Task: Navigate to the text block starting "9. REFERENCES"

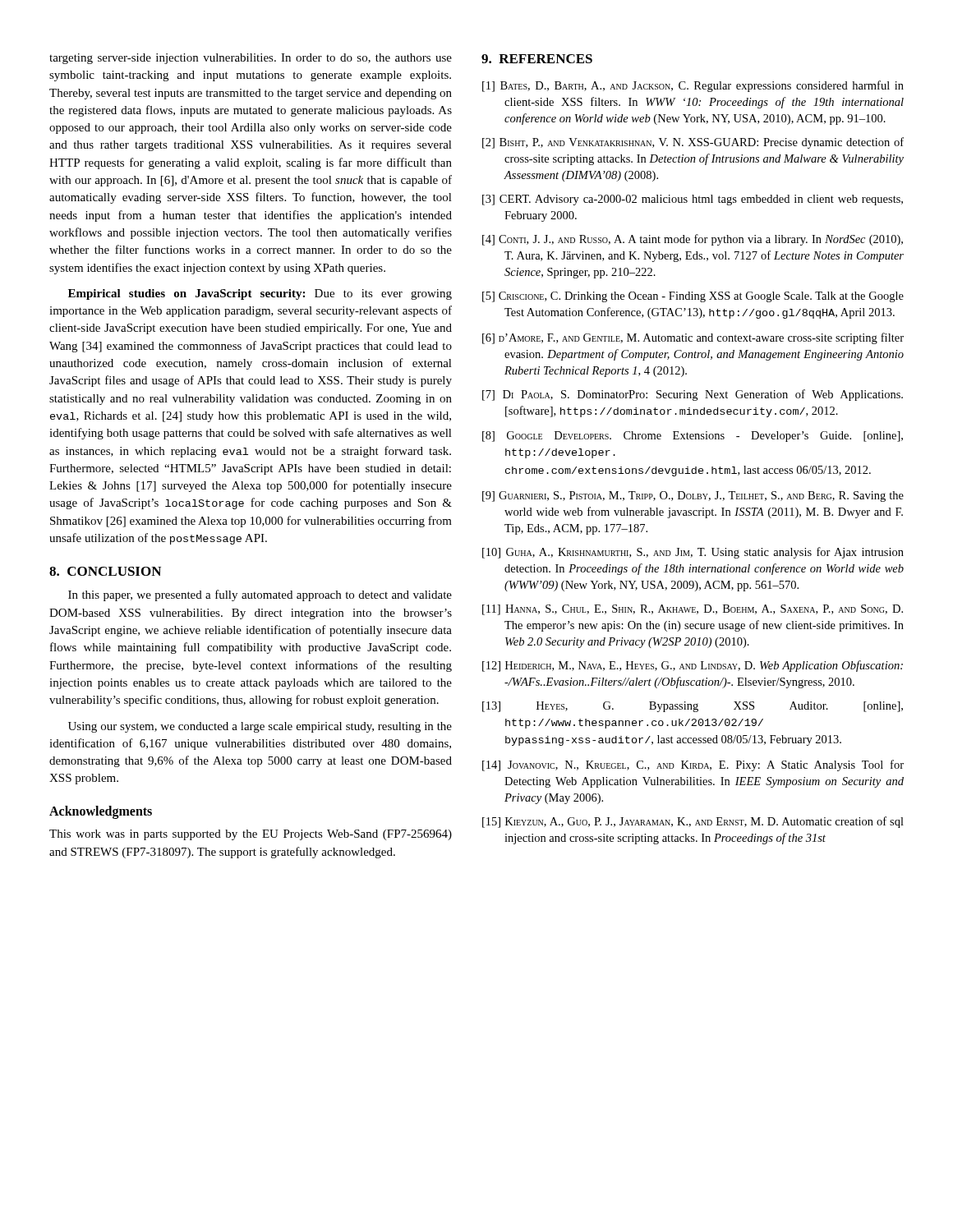Action: [x=537, y=59]
